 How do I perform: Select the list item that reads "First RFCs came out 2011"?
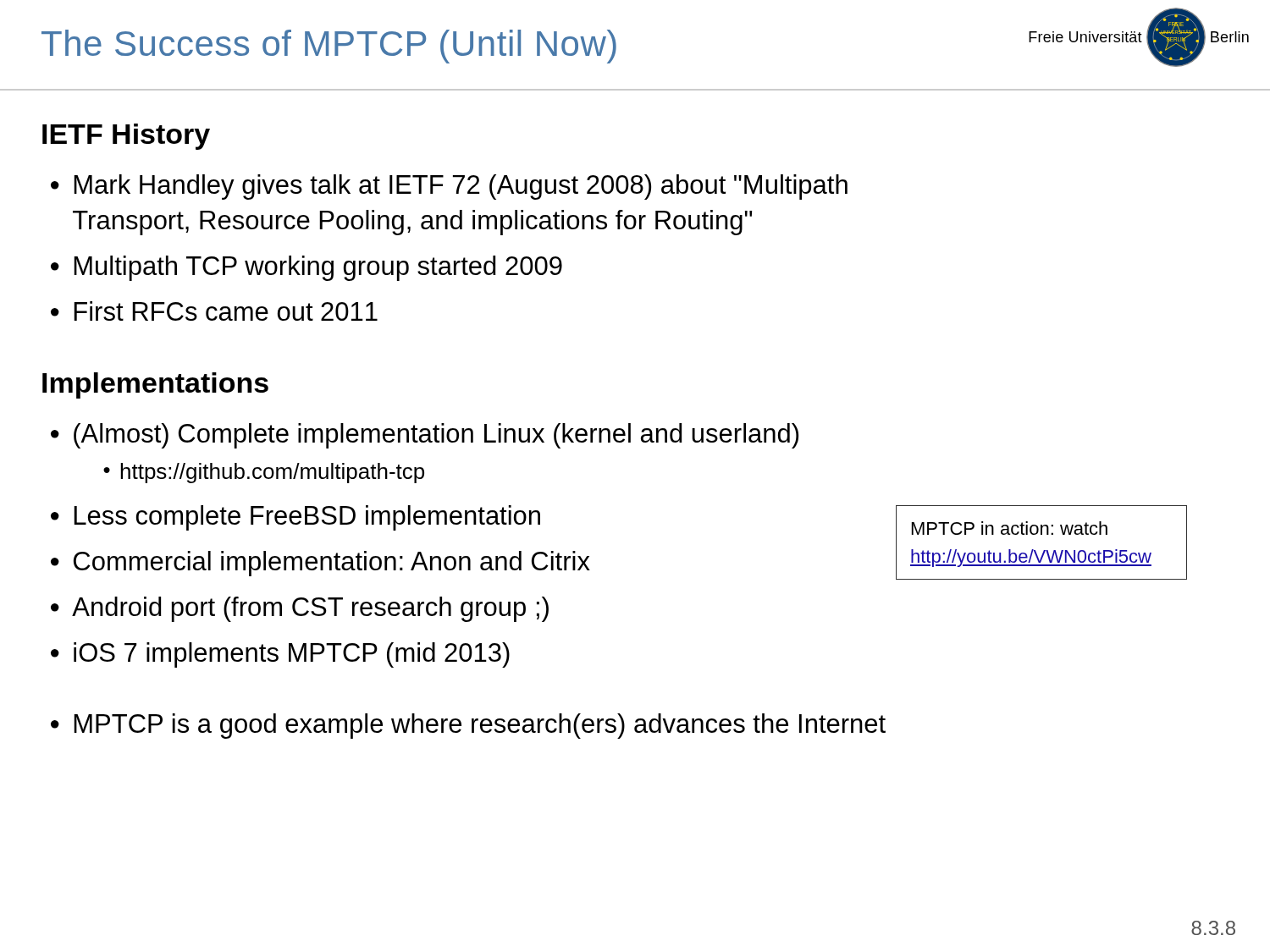pyautogui.click(x=225, y=312)
